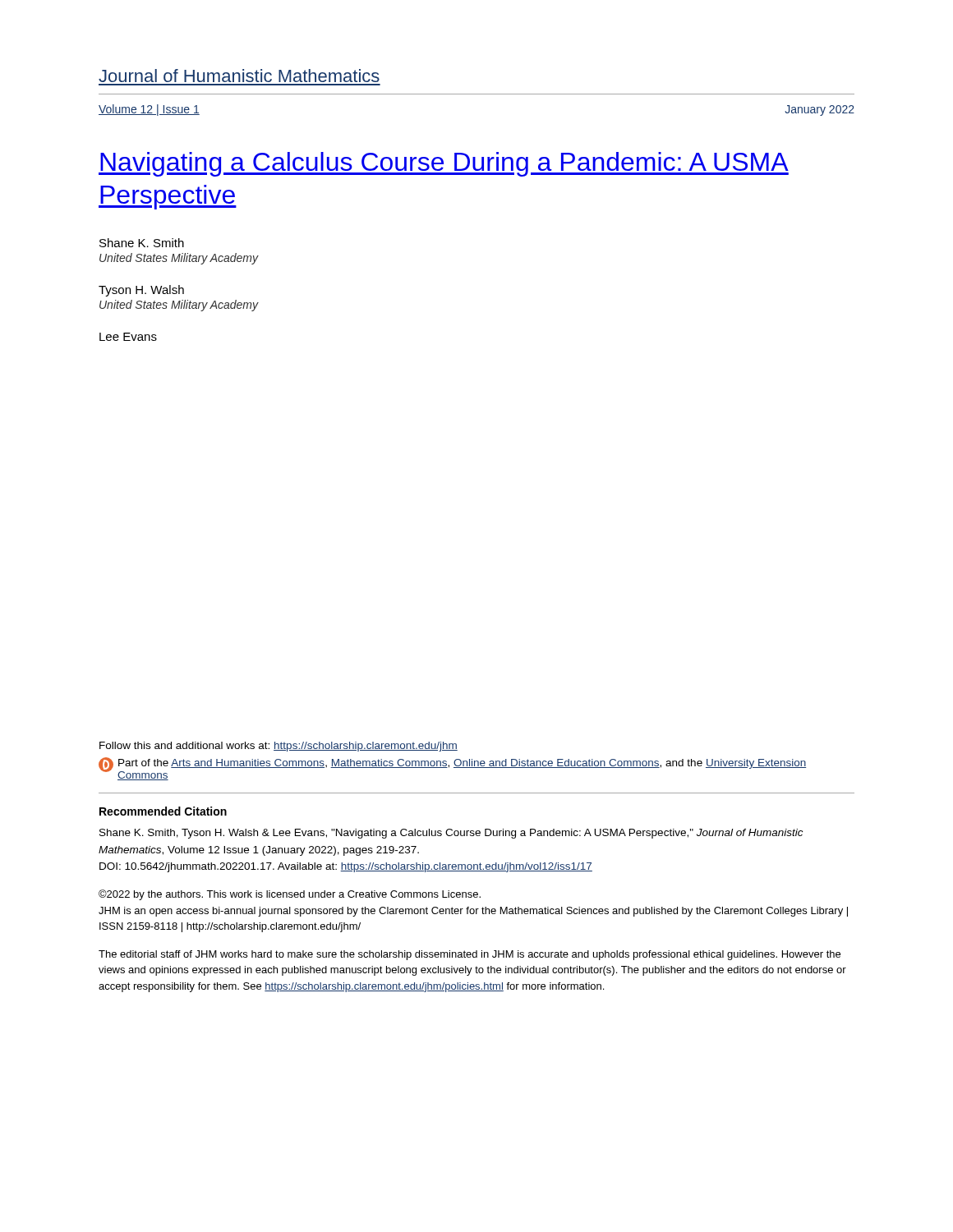
Task: Find the region starting "Part of the Arts"
Action: (x=476, y=769)
